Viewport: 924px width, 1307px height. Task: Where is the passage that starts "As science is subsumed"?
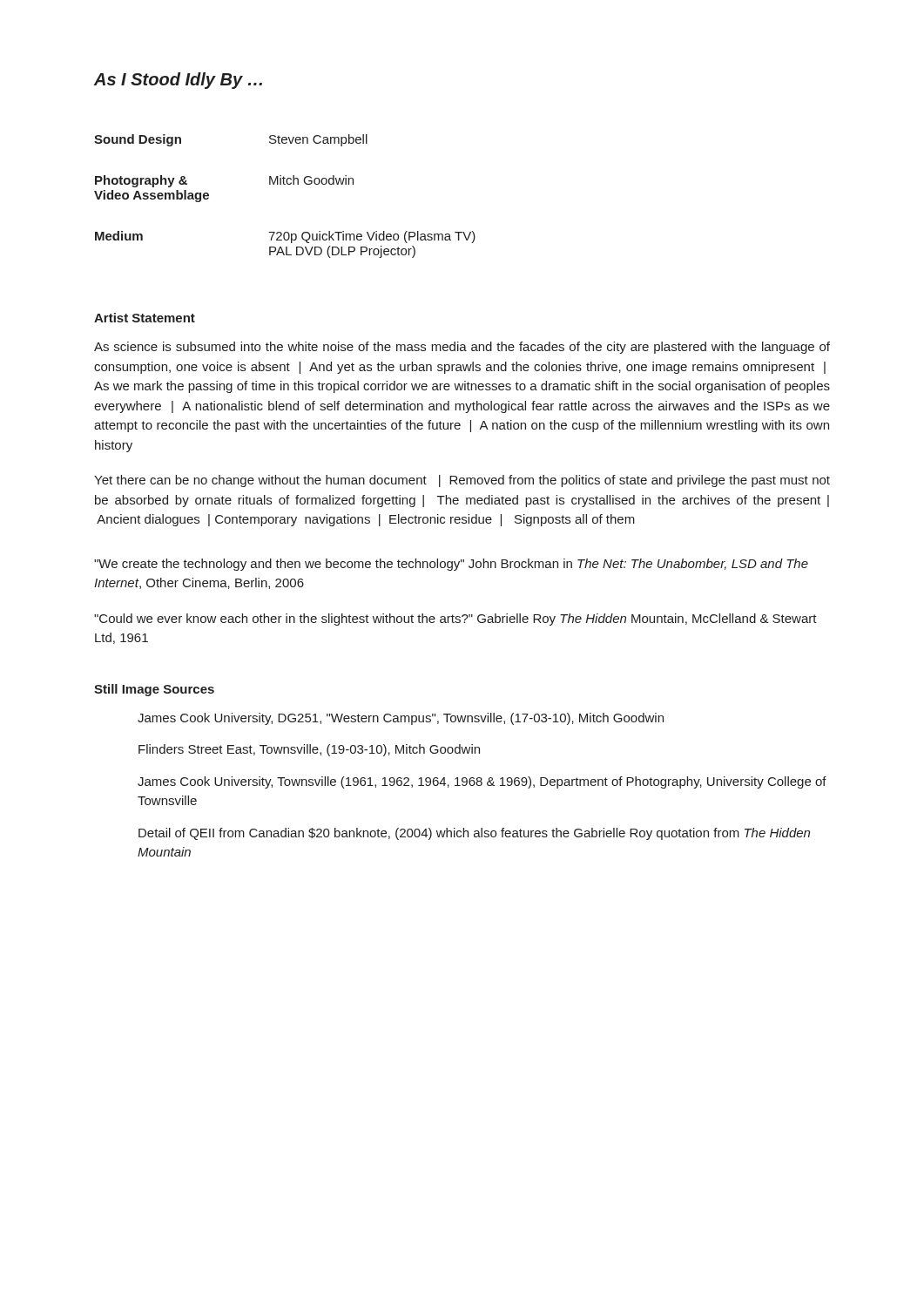click(462, 395)
